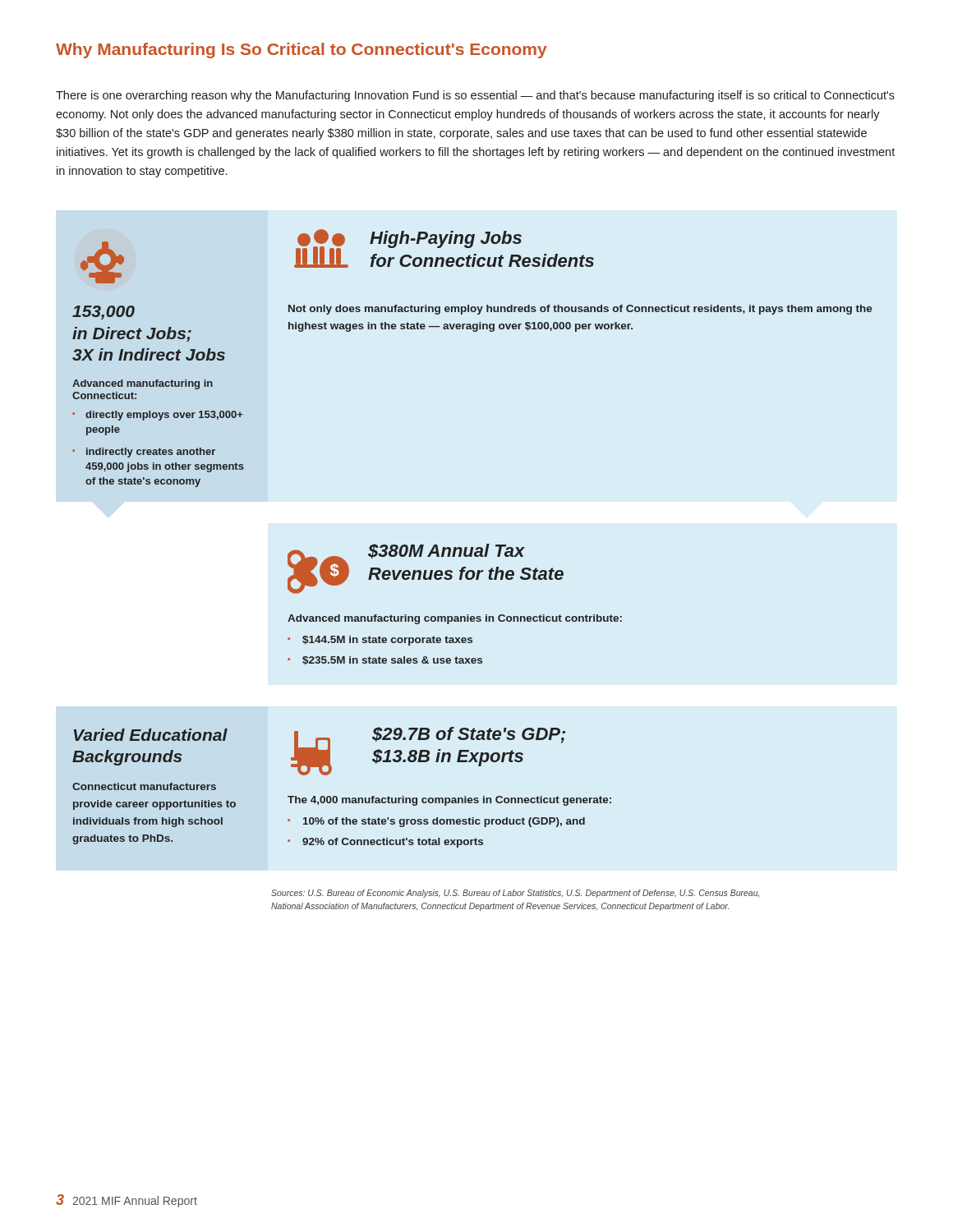Select the block starting "Not only does manufacturing employ hundreds"
This screenshot has height=1232, width=953.
[580, 317]
